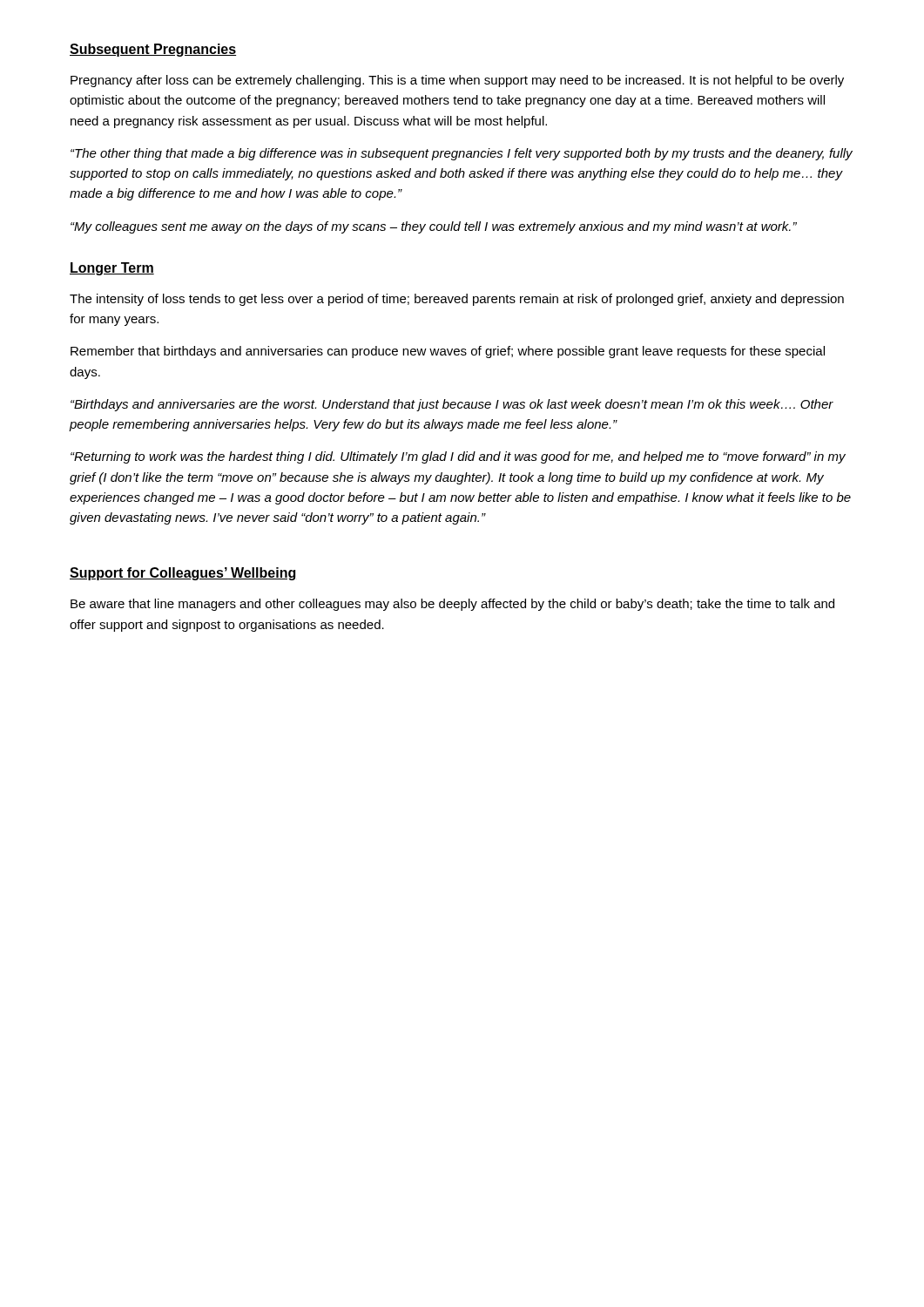
Task: Click on the region starting "Remember that birthdays and anniversaries can produce"
Action: [x=448, y=361]
